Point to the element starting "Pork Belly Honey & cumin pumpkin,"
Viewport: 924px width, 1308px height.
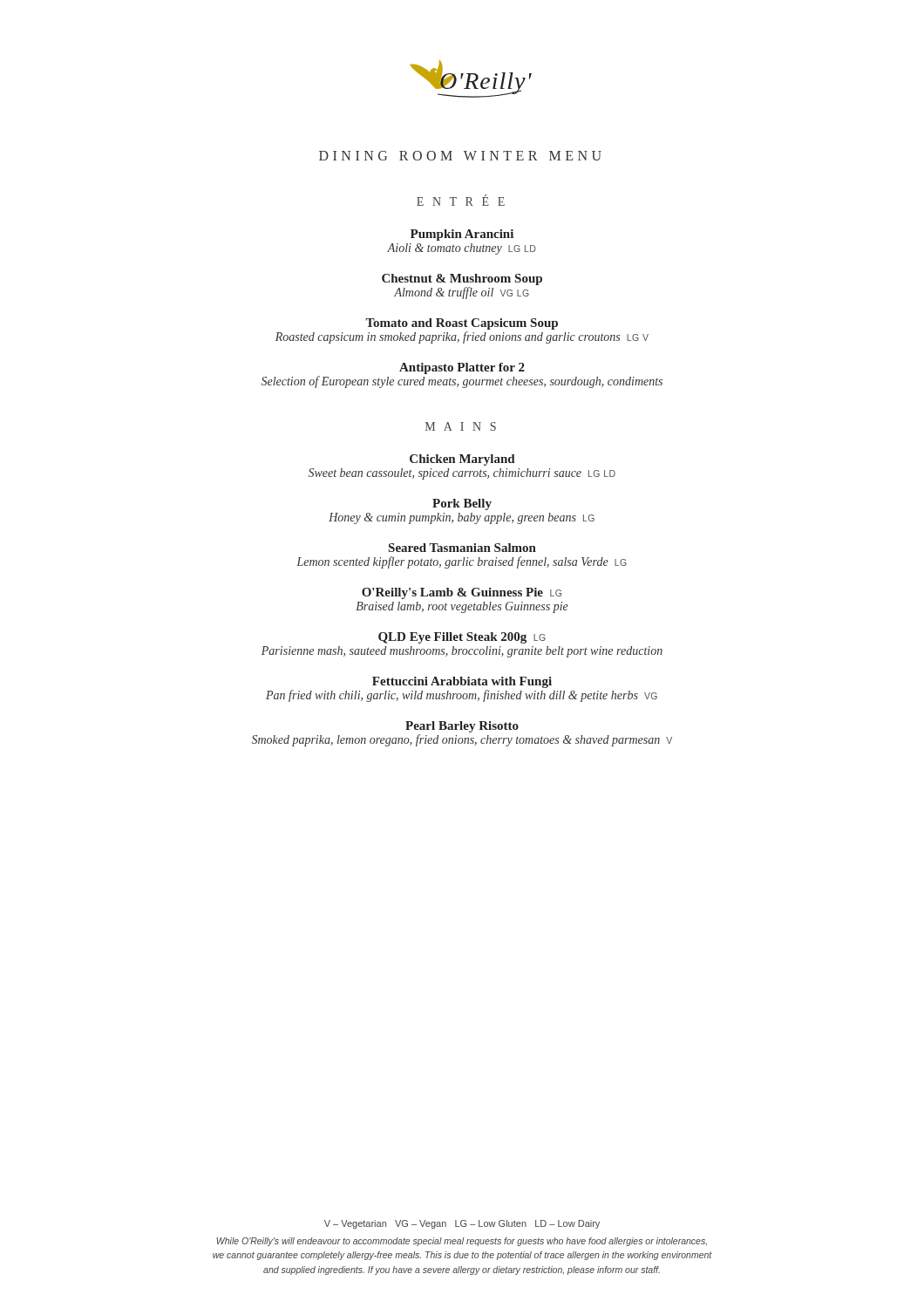462,511
